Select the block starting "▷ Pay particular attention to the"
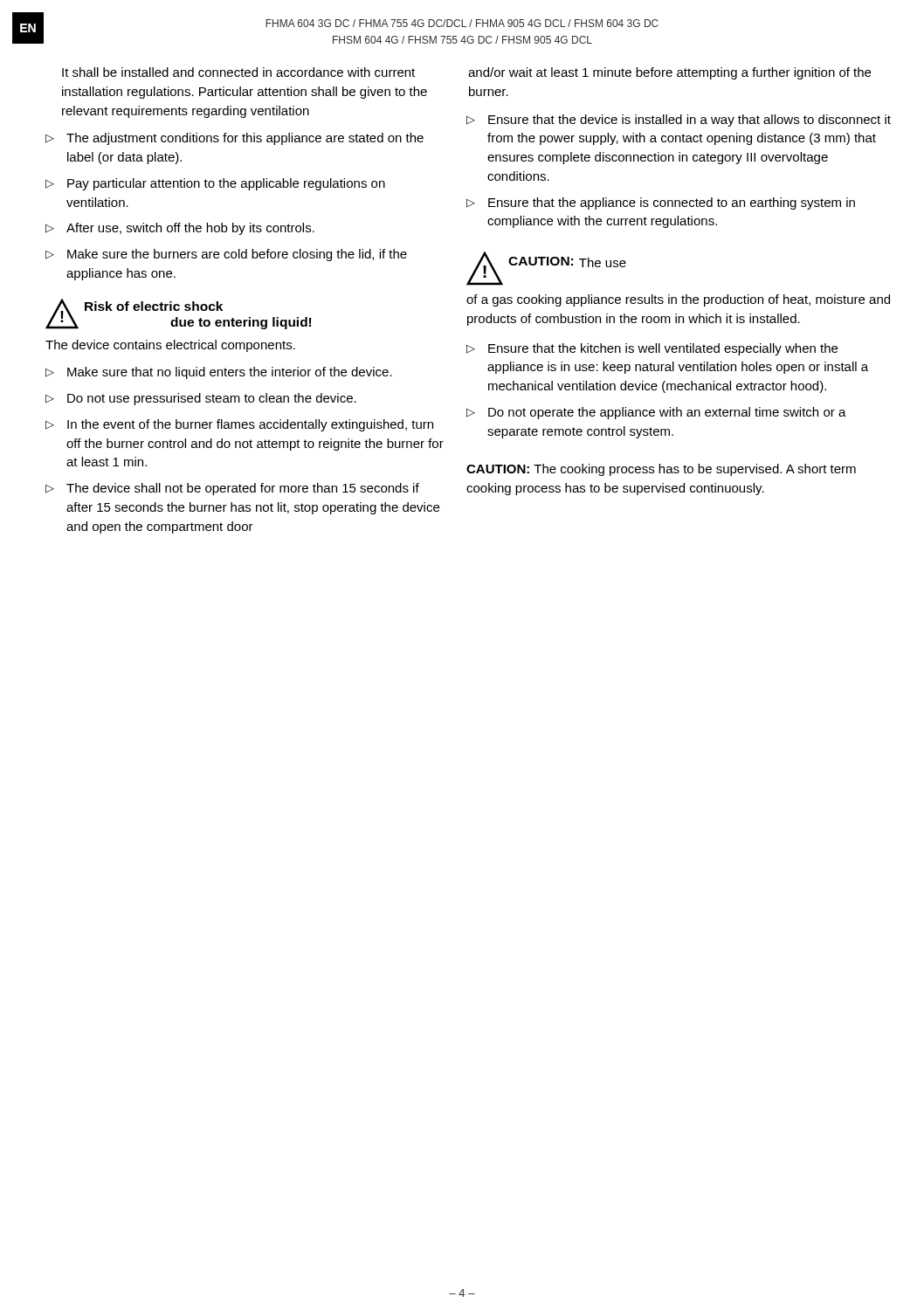This screenshot has height=1310, width=924. (x=245, y=193)
